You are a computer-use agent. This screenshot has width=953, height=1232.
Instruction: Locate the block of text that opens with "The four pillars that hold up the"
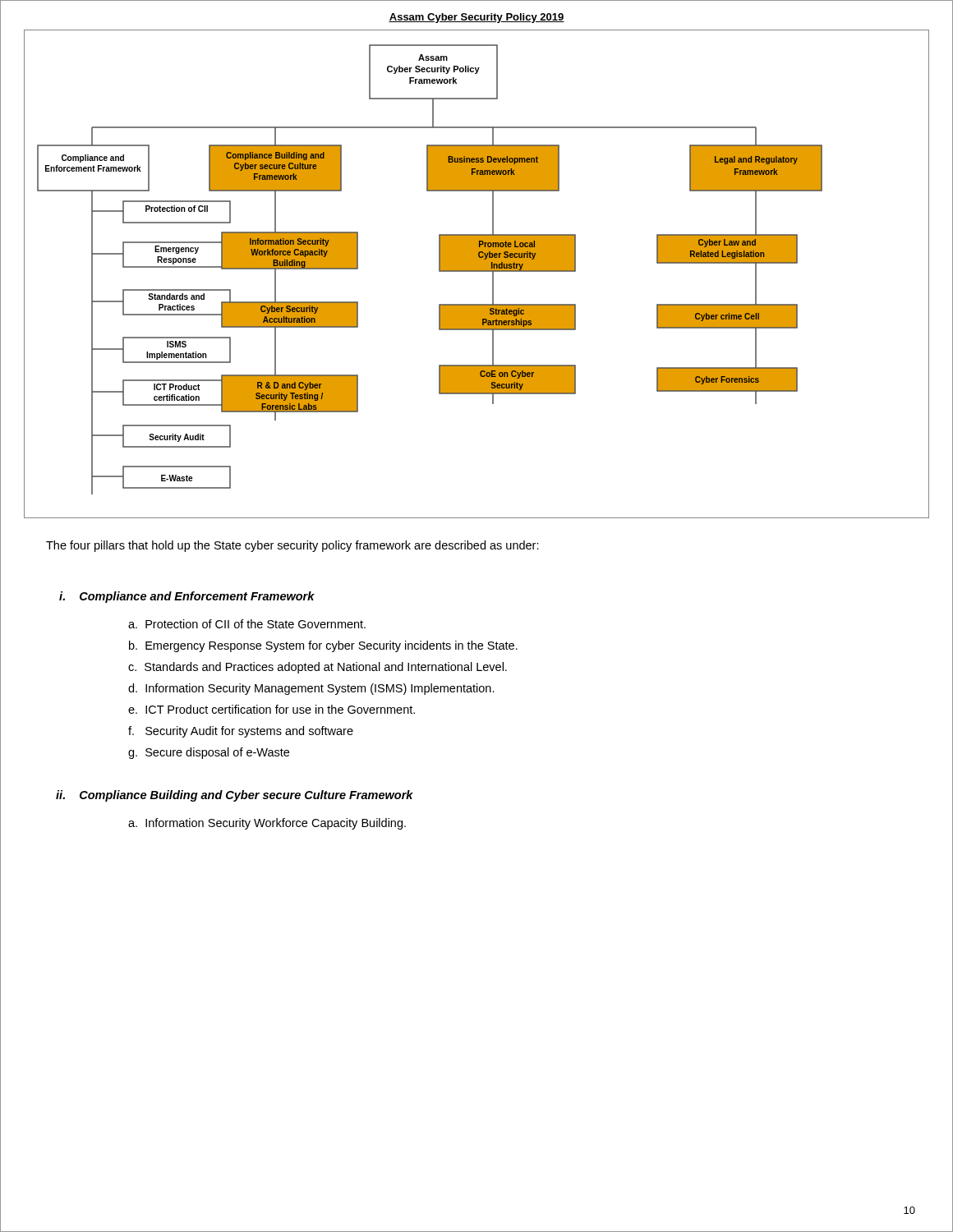(x=293, y=545)
